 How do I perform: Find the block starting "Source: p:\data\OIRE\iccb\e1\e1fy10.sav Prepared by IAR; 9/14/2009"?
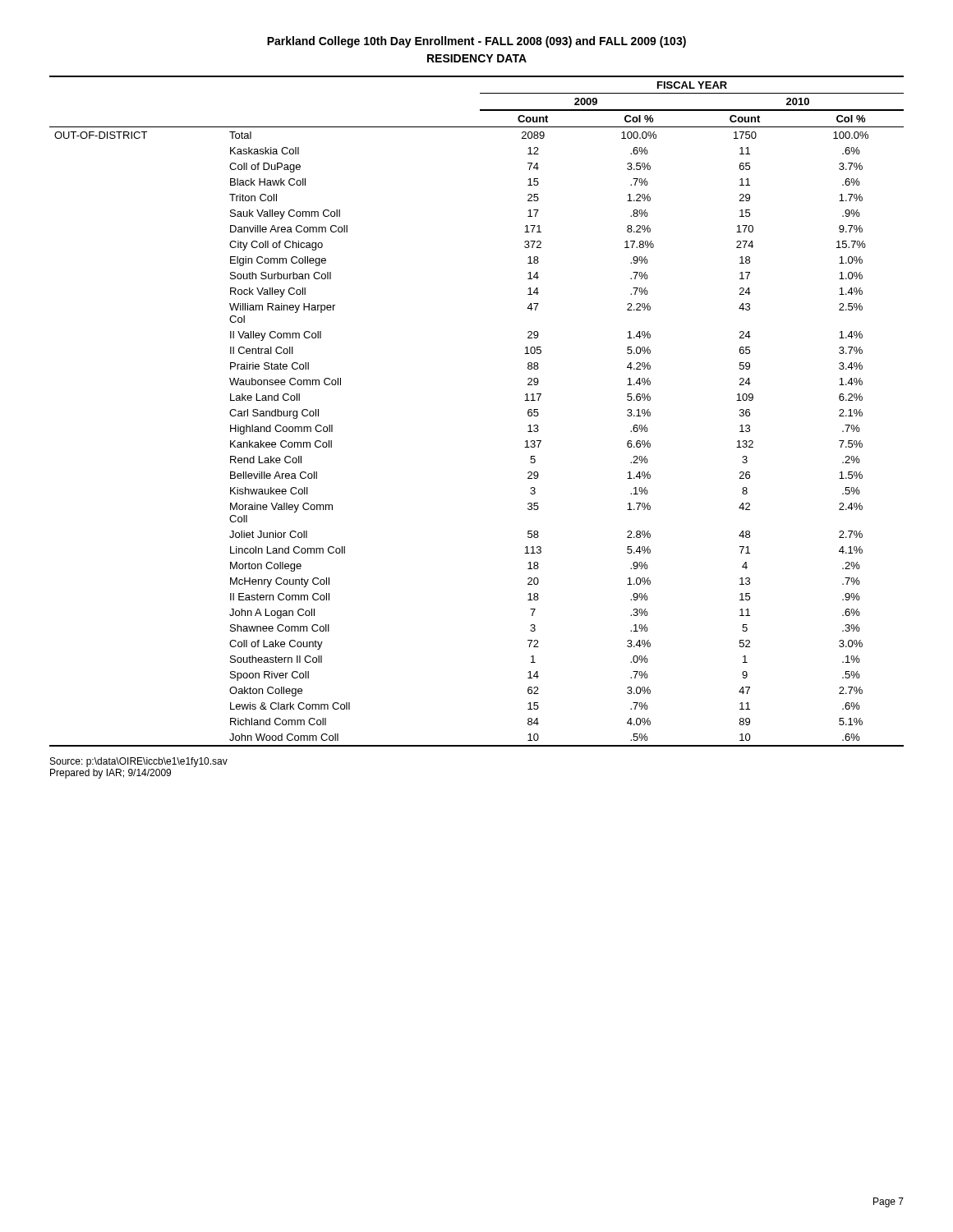pyautogui.click(x=138, y=767)
